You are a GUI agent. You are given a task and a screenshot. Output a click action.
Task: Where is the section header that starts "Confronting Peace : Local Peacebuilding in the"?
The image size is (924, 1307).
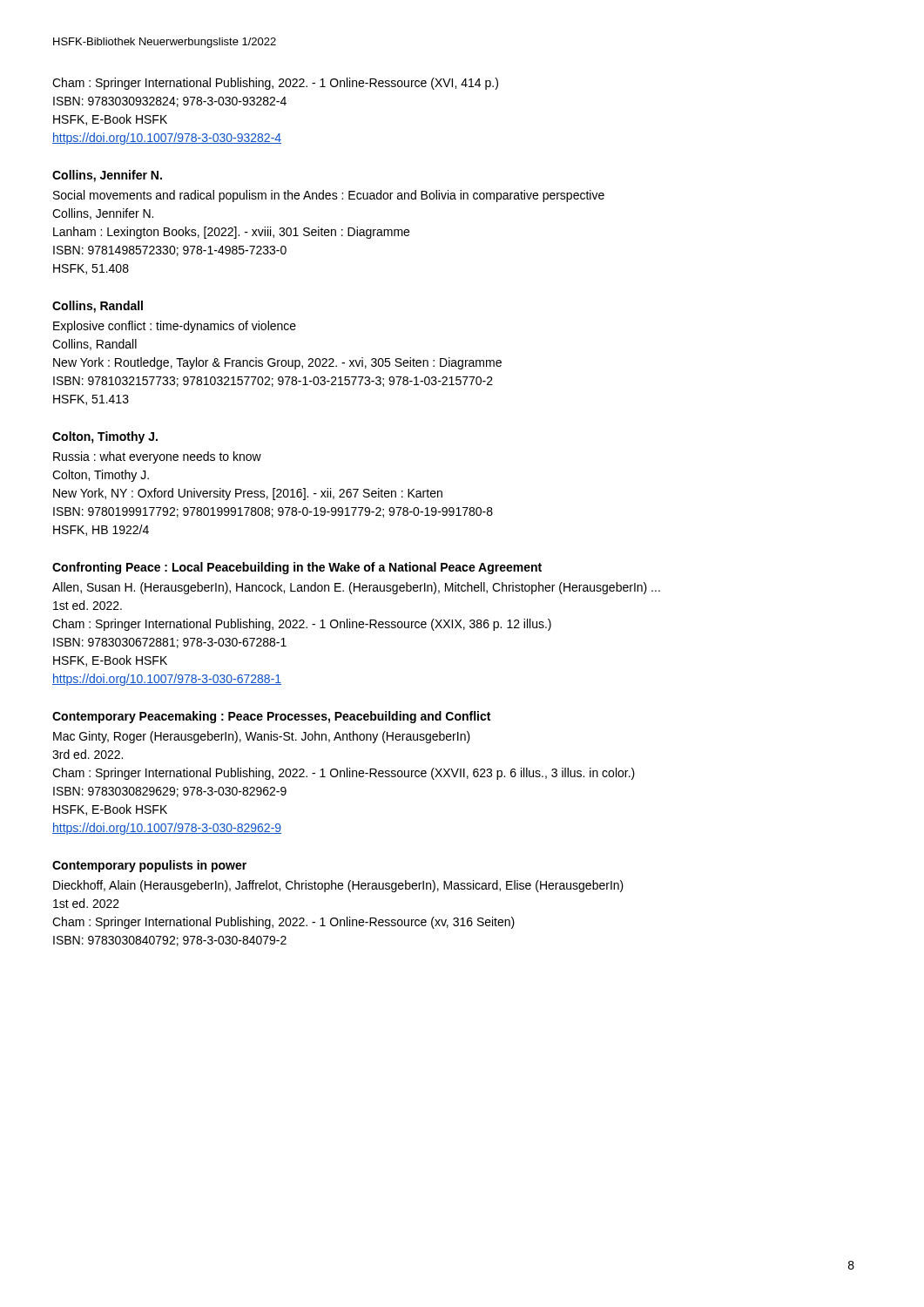tap(453, 623)
